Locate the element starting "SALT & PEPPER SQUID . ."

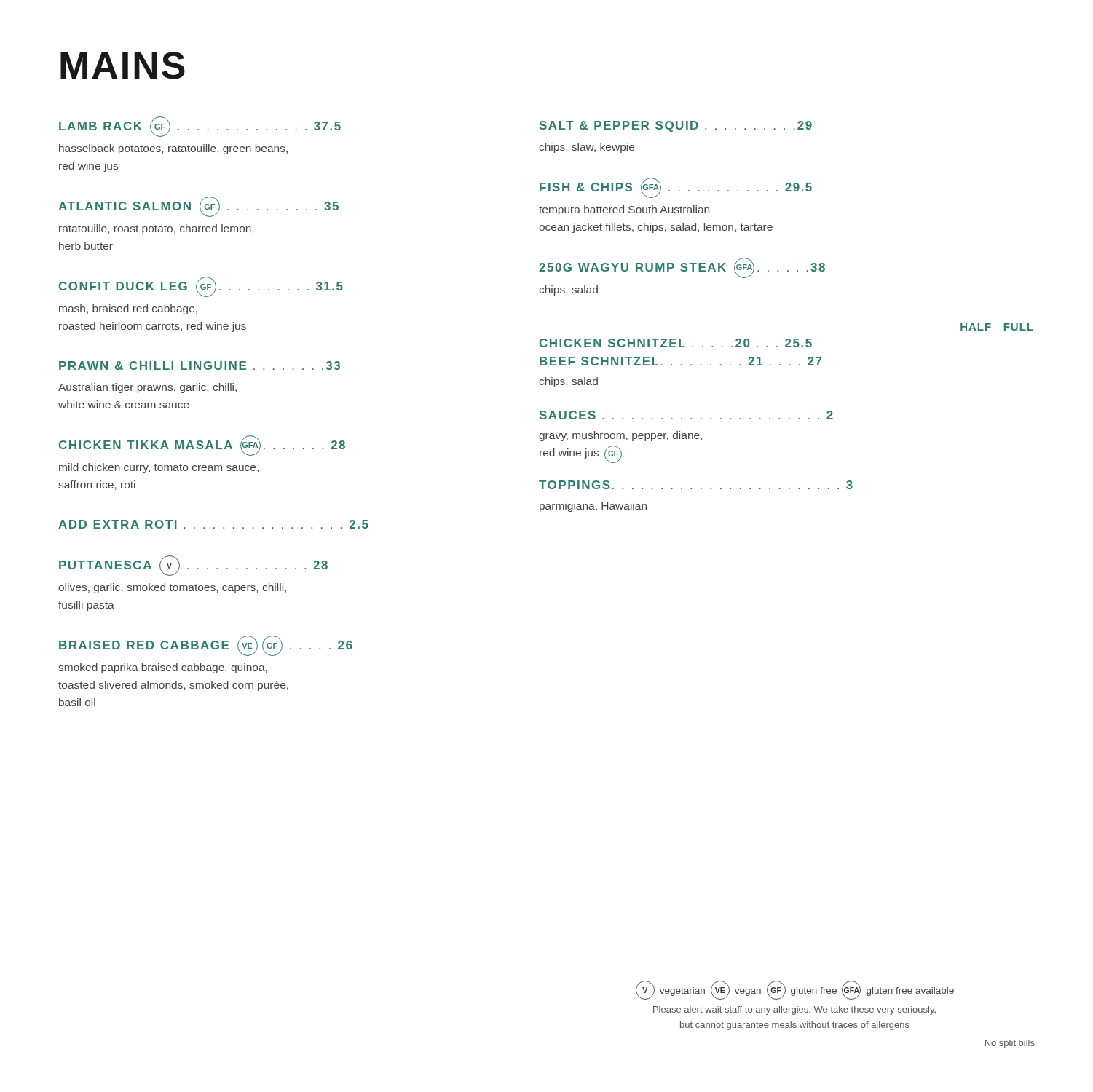pyautogui.click(x=786, y=136)
